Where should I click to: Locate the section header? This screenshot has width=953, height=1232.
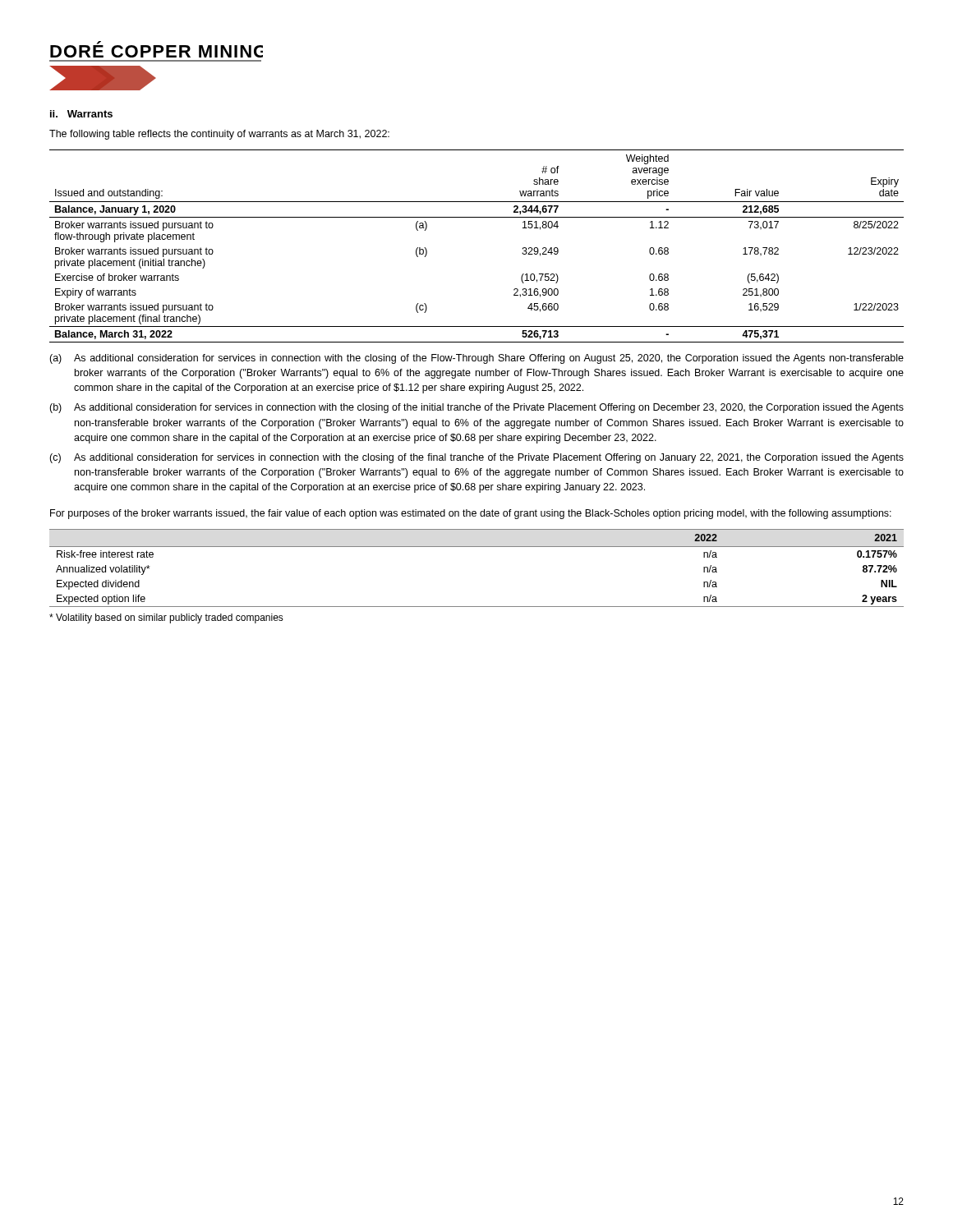click(x=81, y=114)
